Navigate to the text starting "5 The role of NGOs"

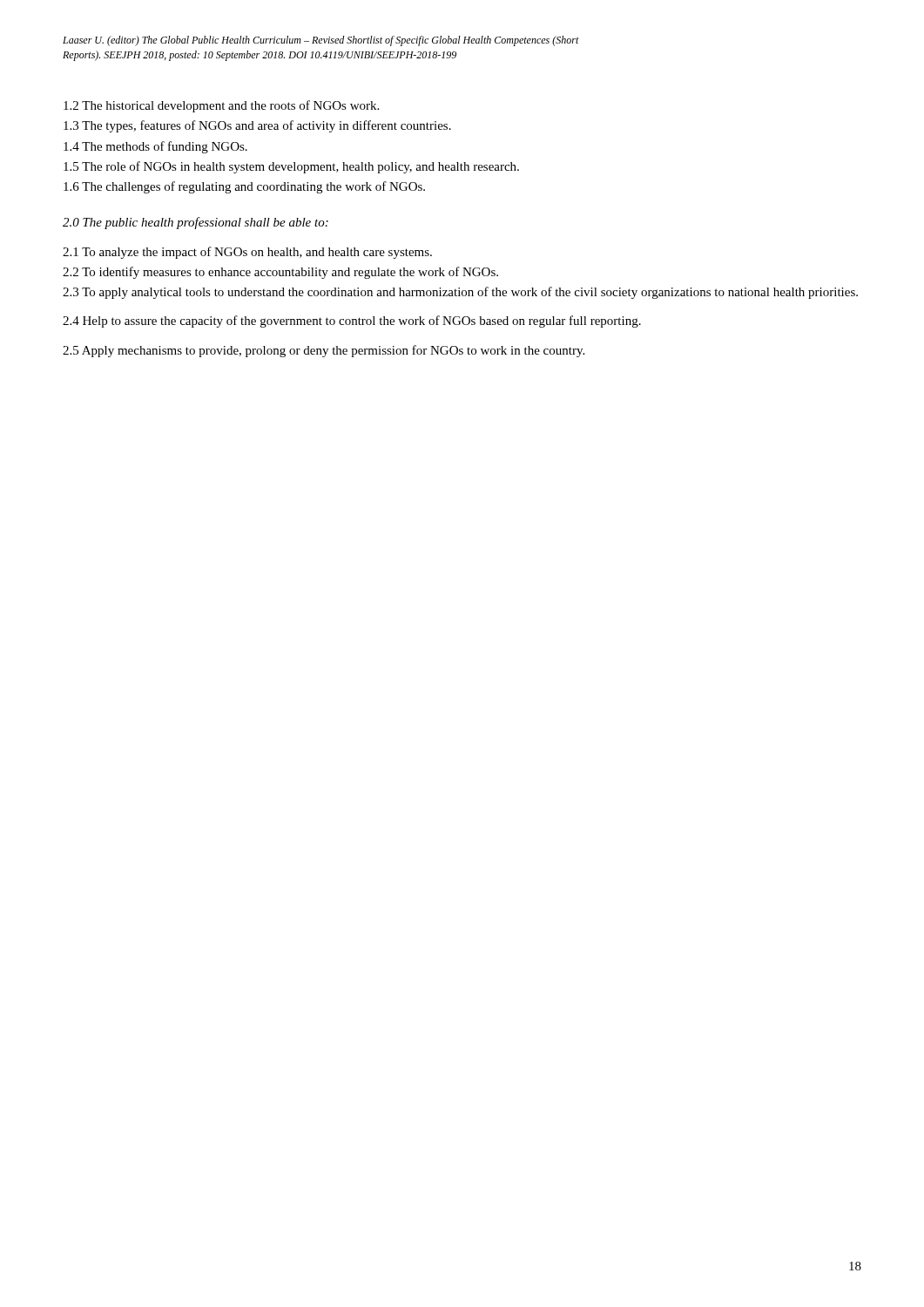click(x=291, y=166)
